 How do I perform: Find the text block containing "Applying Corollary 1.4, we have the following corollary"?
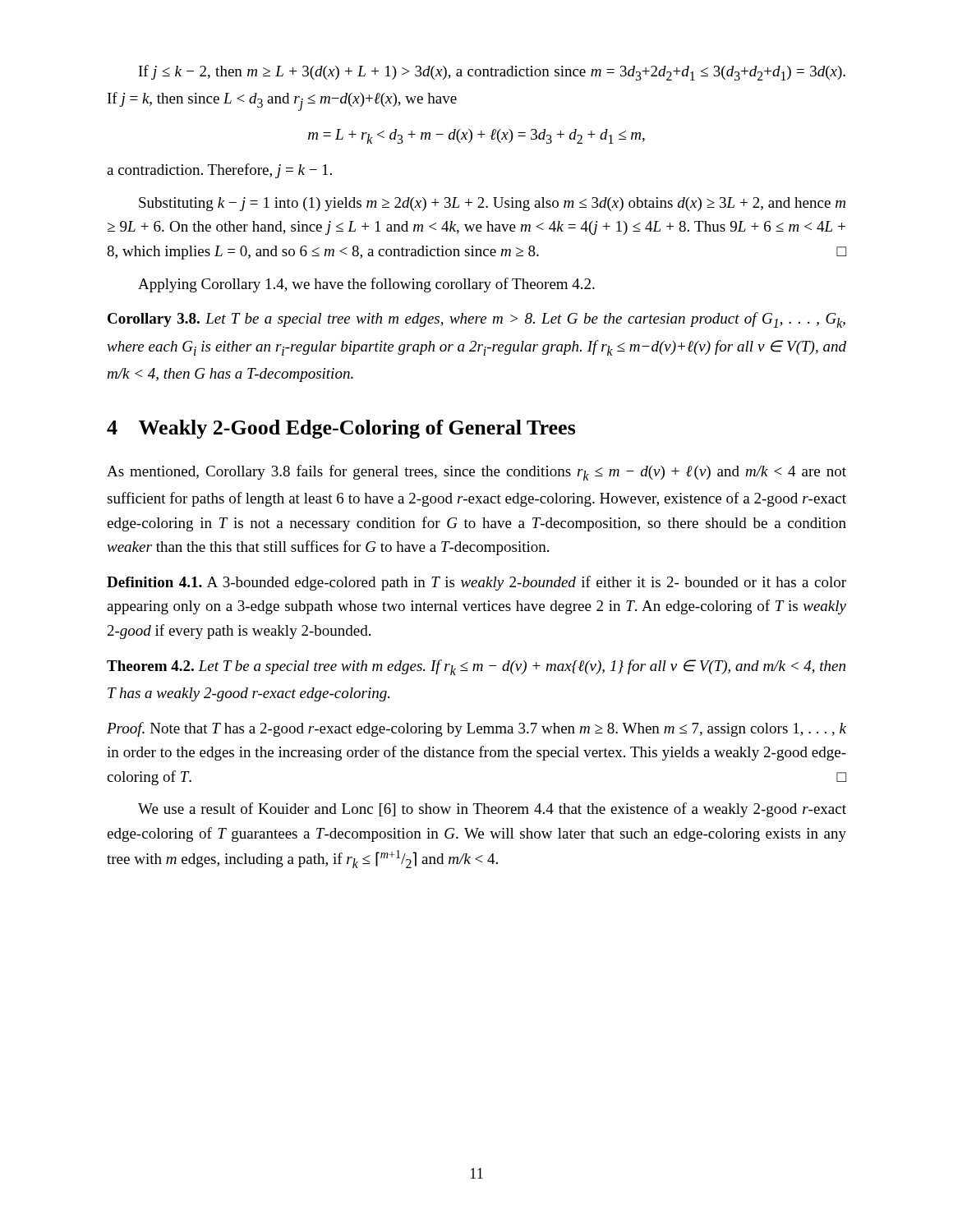(476, 284)
